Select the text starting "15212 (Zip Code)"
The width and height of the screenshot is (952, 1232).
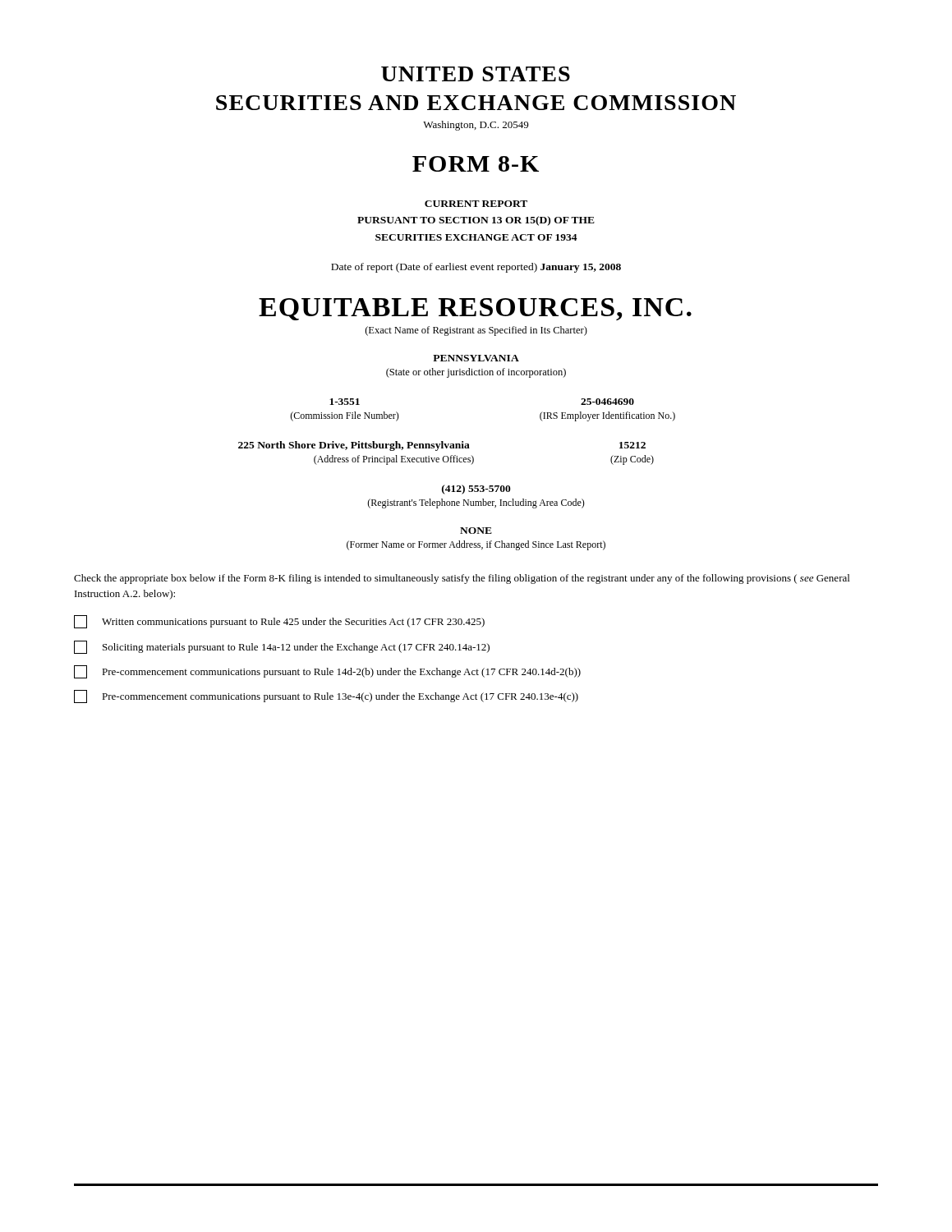point(632,452)
